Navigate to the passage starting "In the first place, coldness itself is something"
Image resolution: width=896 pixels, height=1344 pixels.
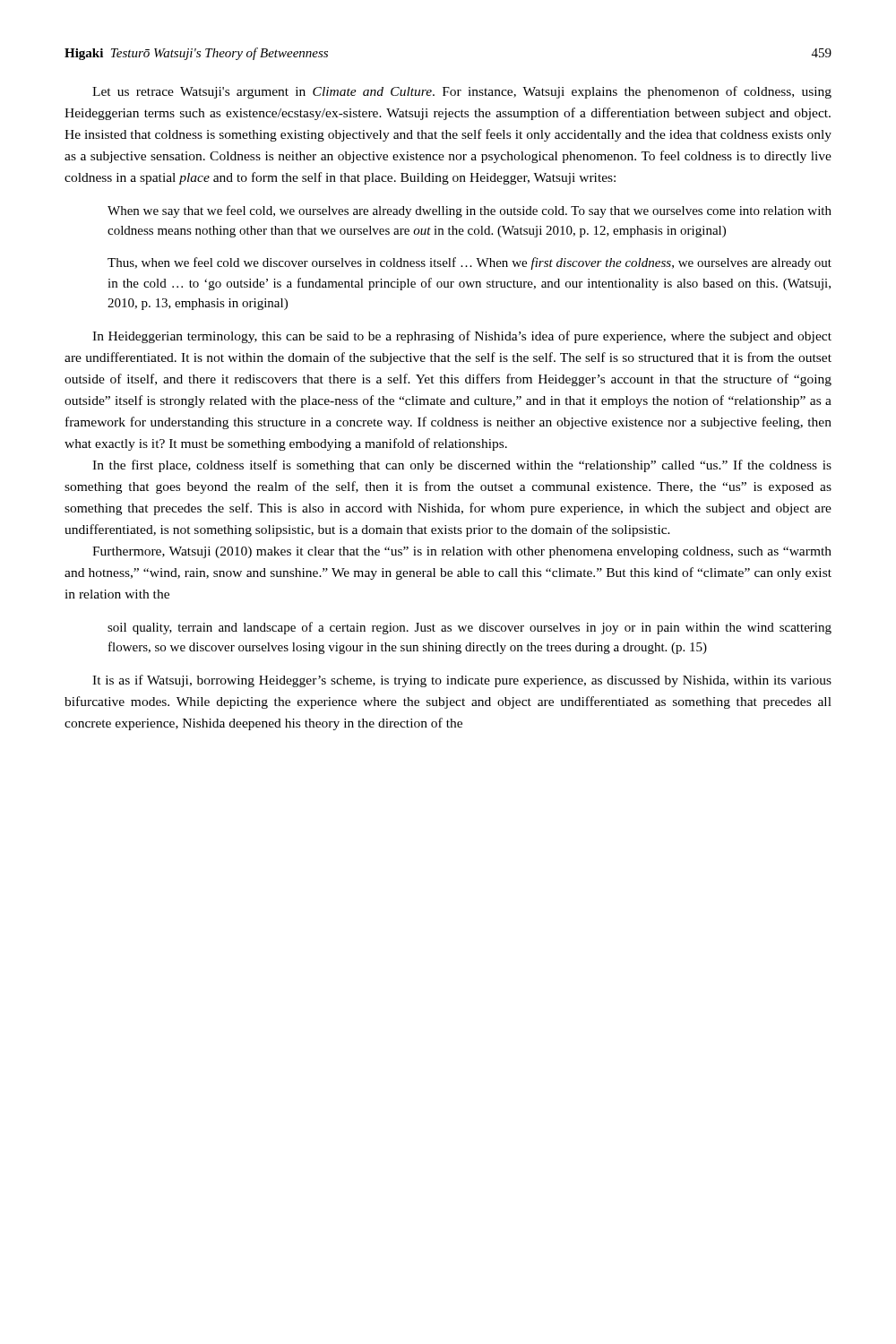[448, 497]
